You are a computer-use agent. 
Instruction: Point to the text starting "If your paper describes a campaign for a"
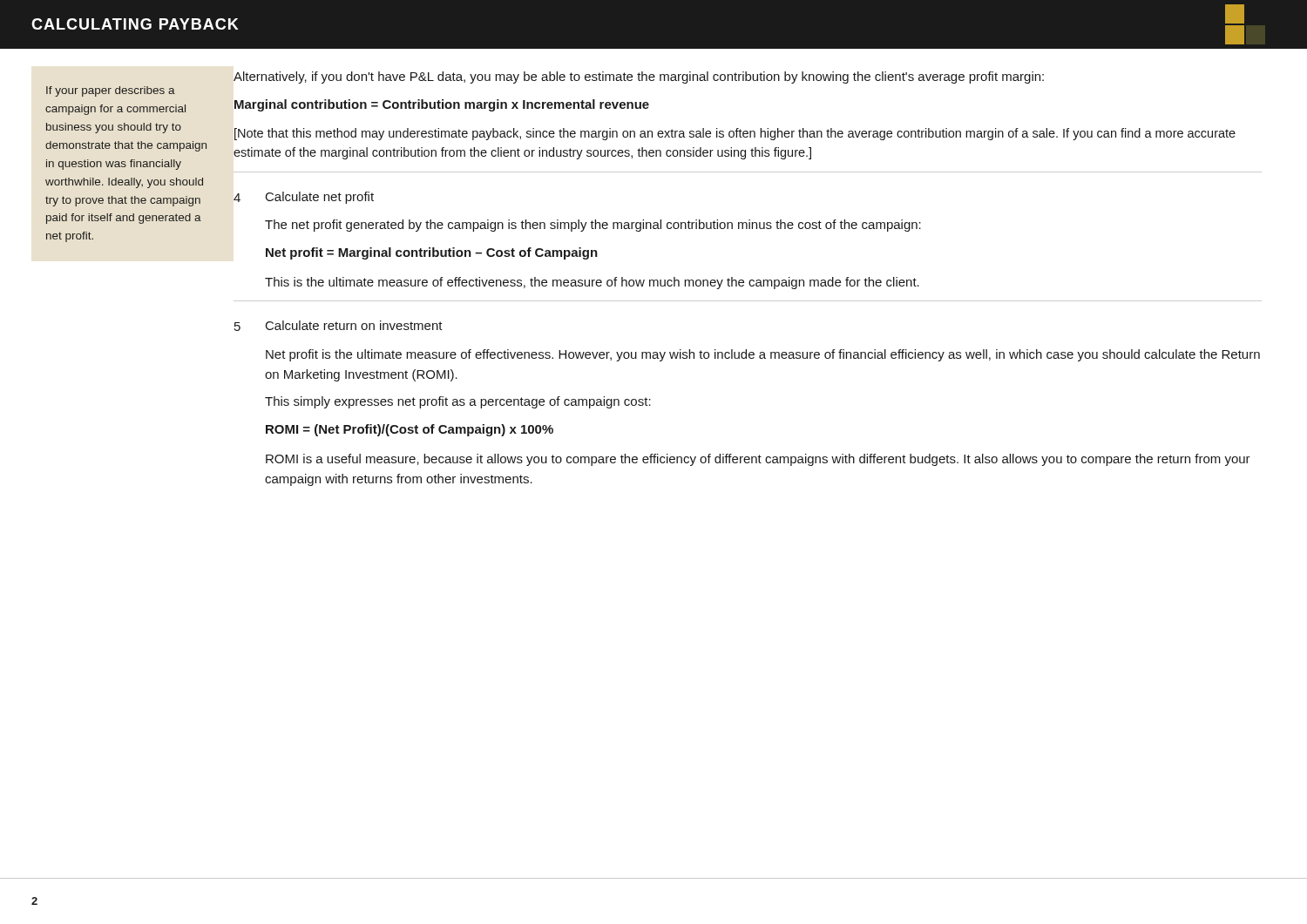pos(126,163)
